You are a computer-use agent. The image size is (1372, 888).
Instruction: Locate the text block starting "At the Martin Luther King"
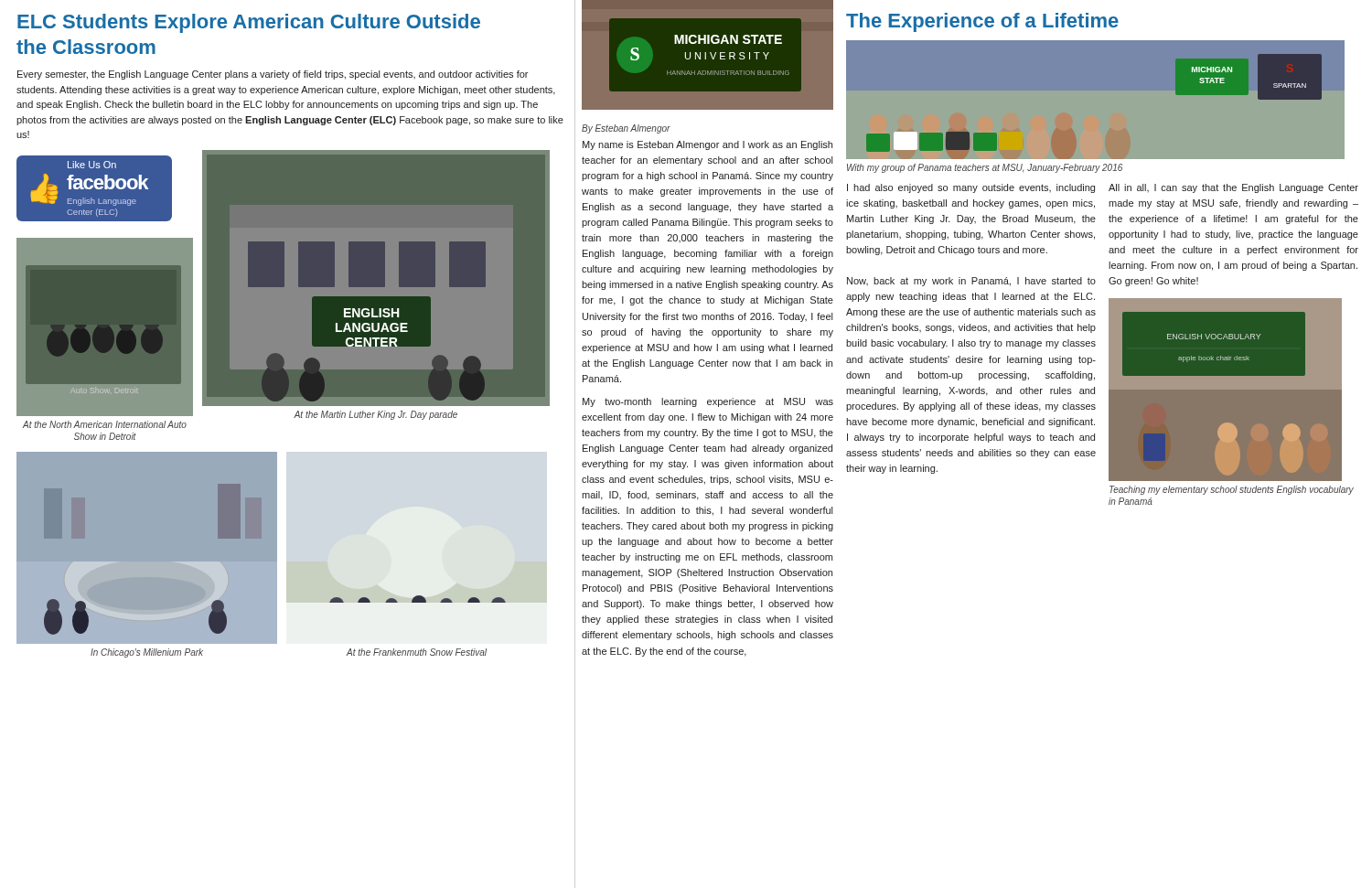(376, 414)
